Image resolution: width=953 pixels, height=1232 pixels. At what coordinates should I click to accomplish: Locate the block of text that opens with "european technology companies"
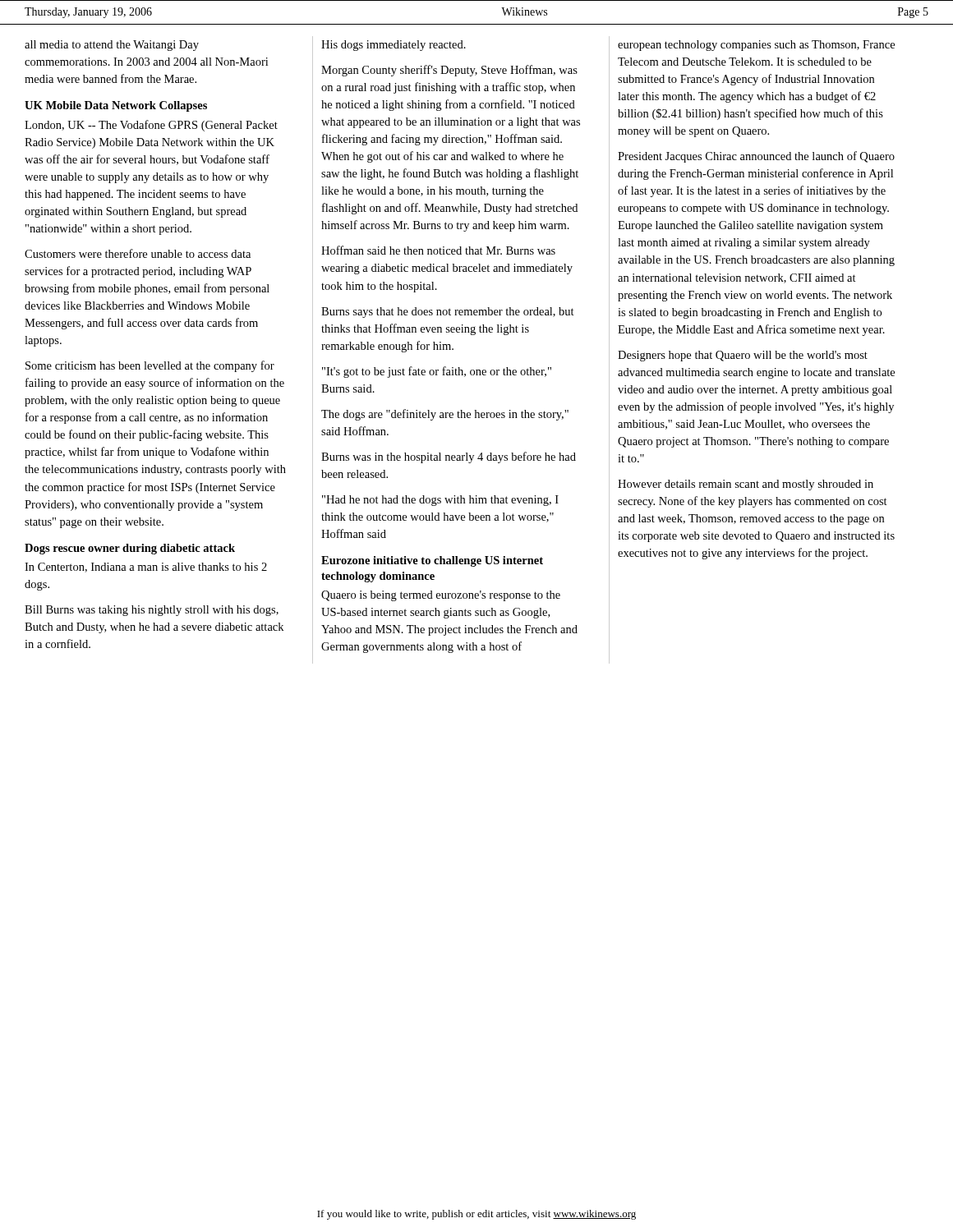pyautogui.click(x=757, y=299)
